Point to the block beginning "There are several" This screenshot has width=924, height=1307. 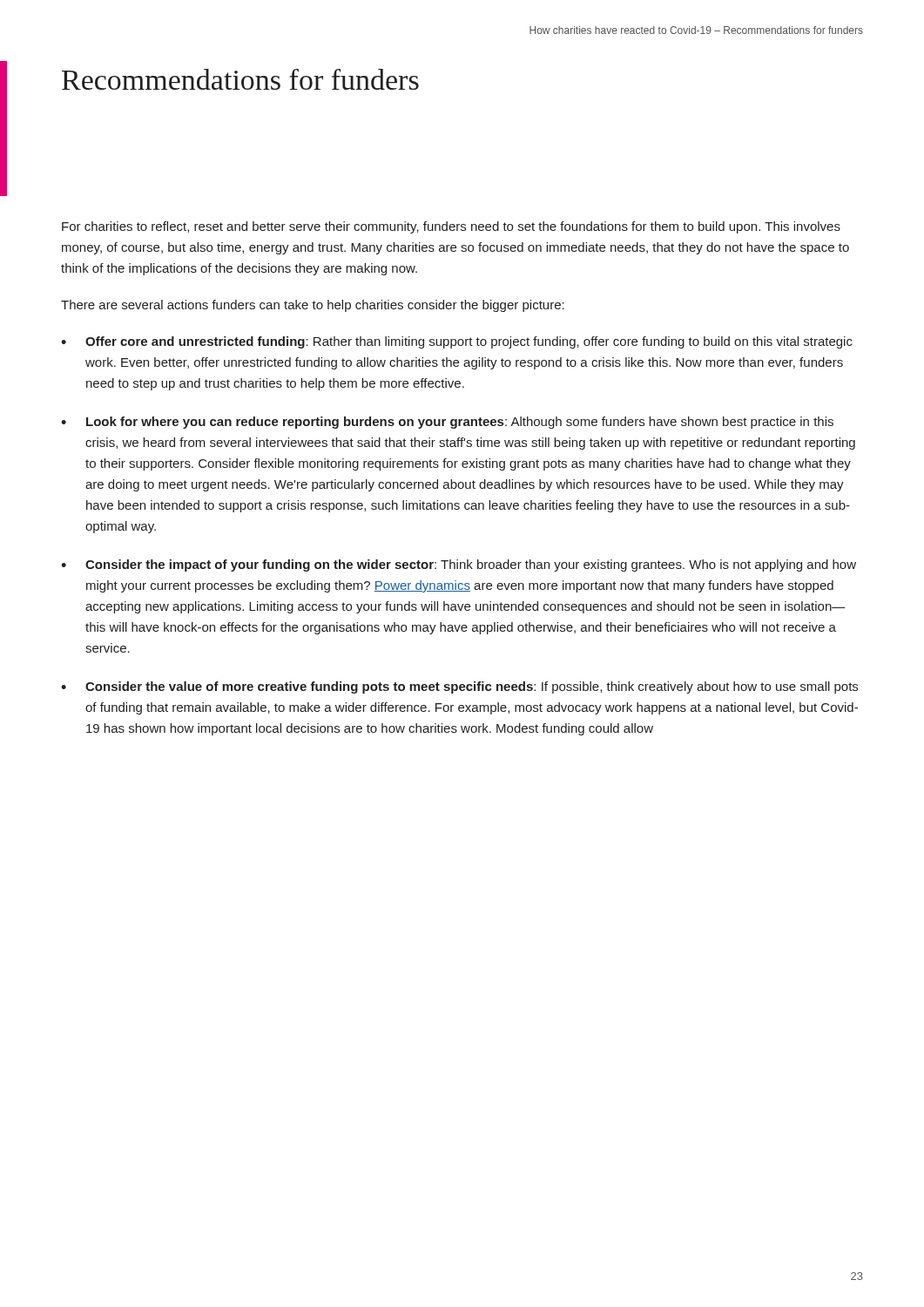pos(462,305)
